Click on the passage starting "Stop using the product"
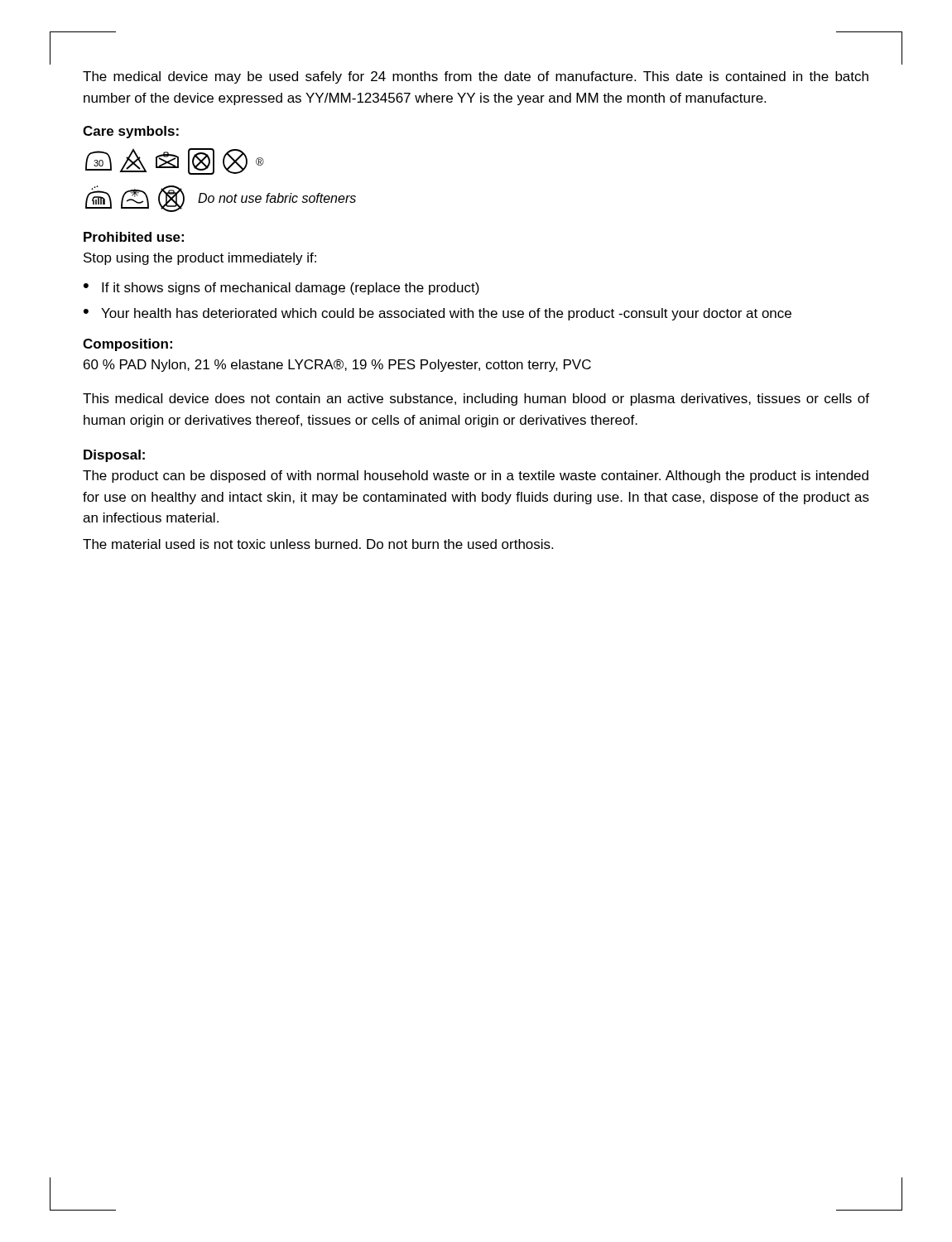Image resolution: width=952 pixels, height=1242 pixels. click(200, 258)
